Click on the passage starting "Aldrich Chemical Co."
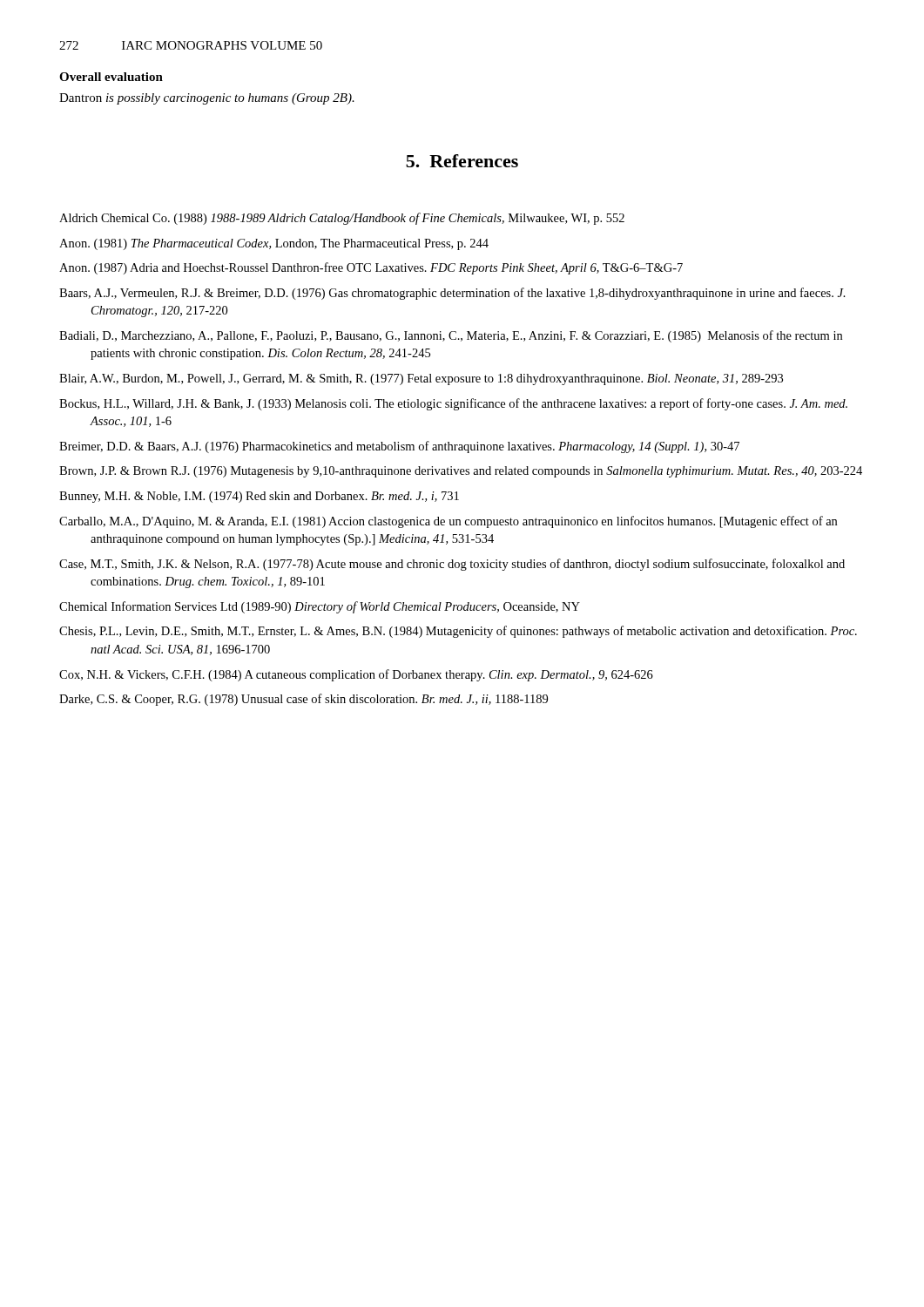The height and width of the screenshot is (1307, 924). pyautogui.click(x=342, y=218)
